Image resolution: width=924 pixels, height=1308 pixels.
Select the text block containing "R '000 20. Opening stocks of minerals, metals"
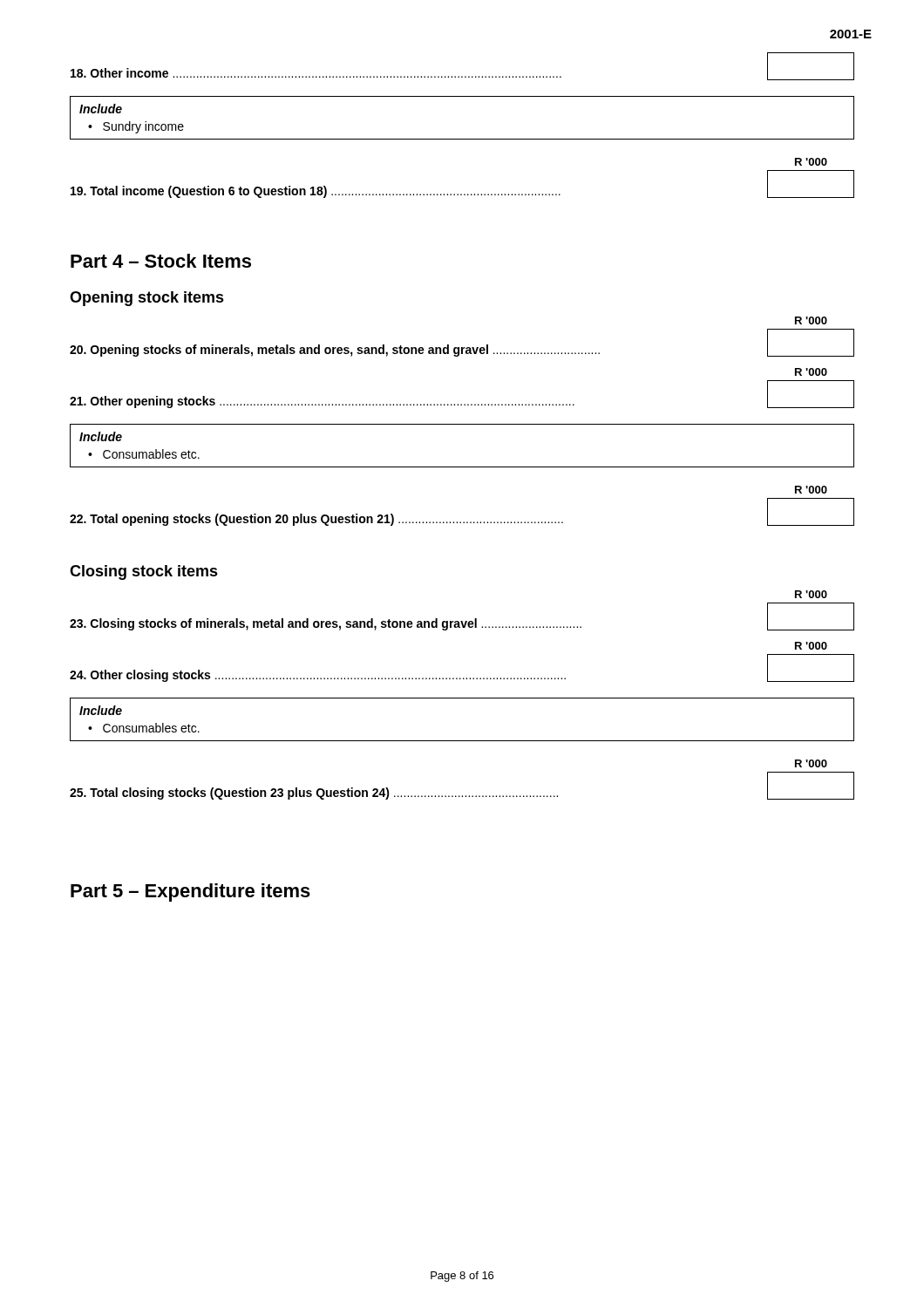click(811, 320)
